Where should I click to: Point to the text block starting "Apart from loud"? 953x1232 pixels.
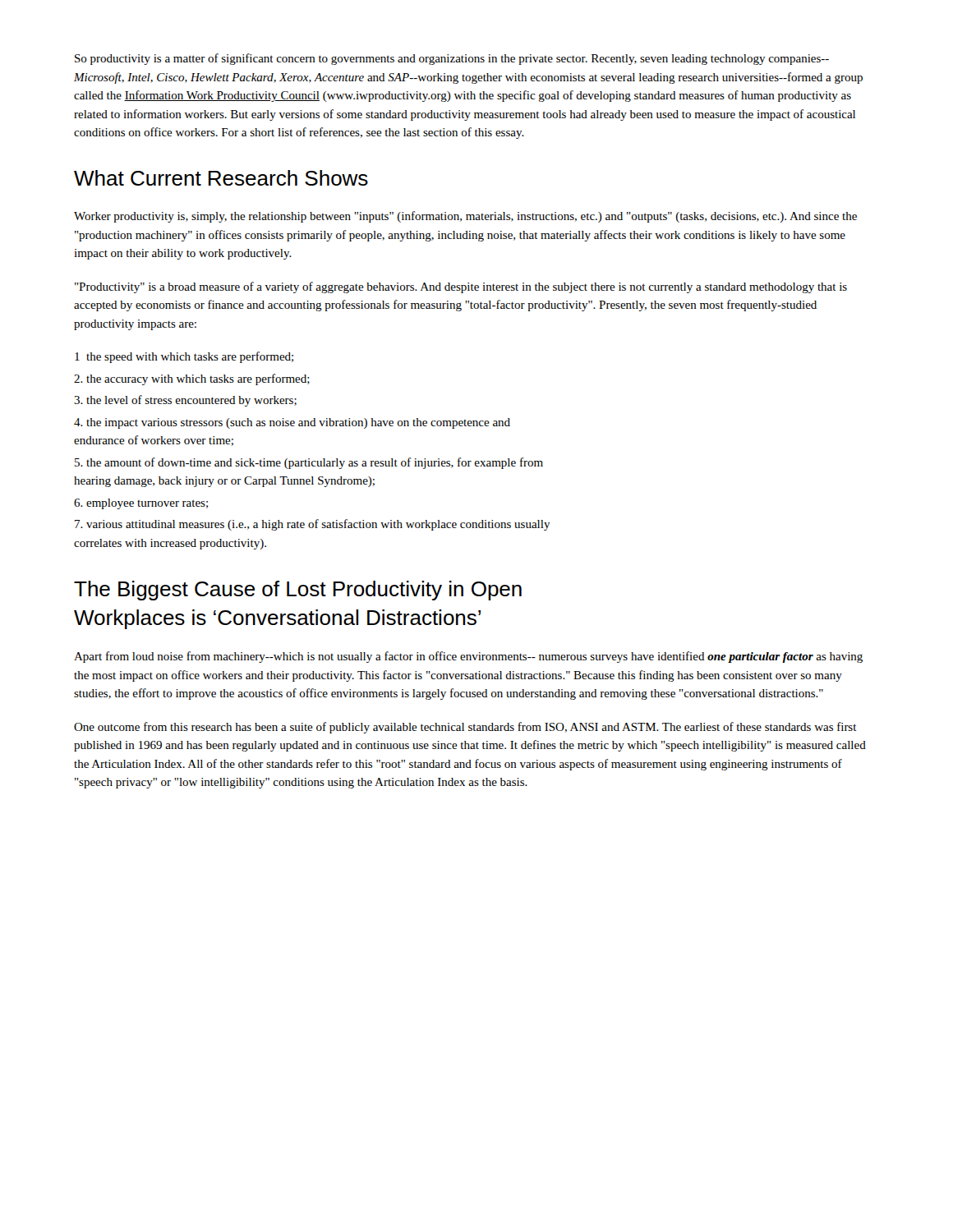[x=468, y=675]
